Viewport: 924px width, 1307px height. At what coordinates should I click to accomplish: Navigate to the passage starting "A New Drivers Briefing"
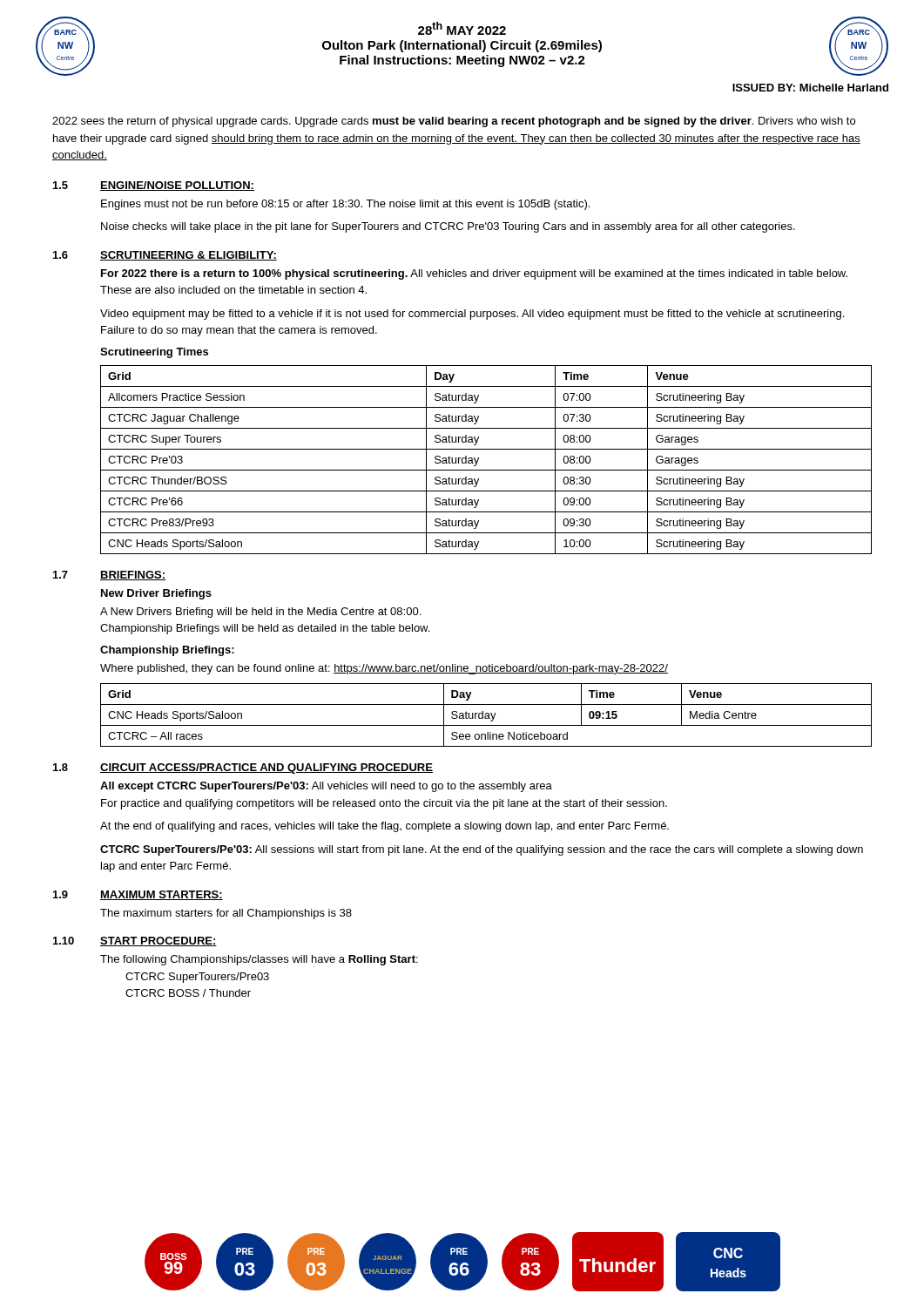(265, 619)
